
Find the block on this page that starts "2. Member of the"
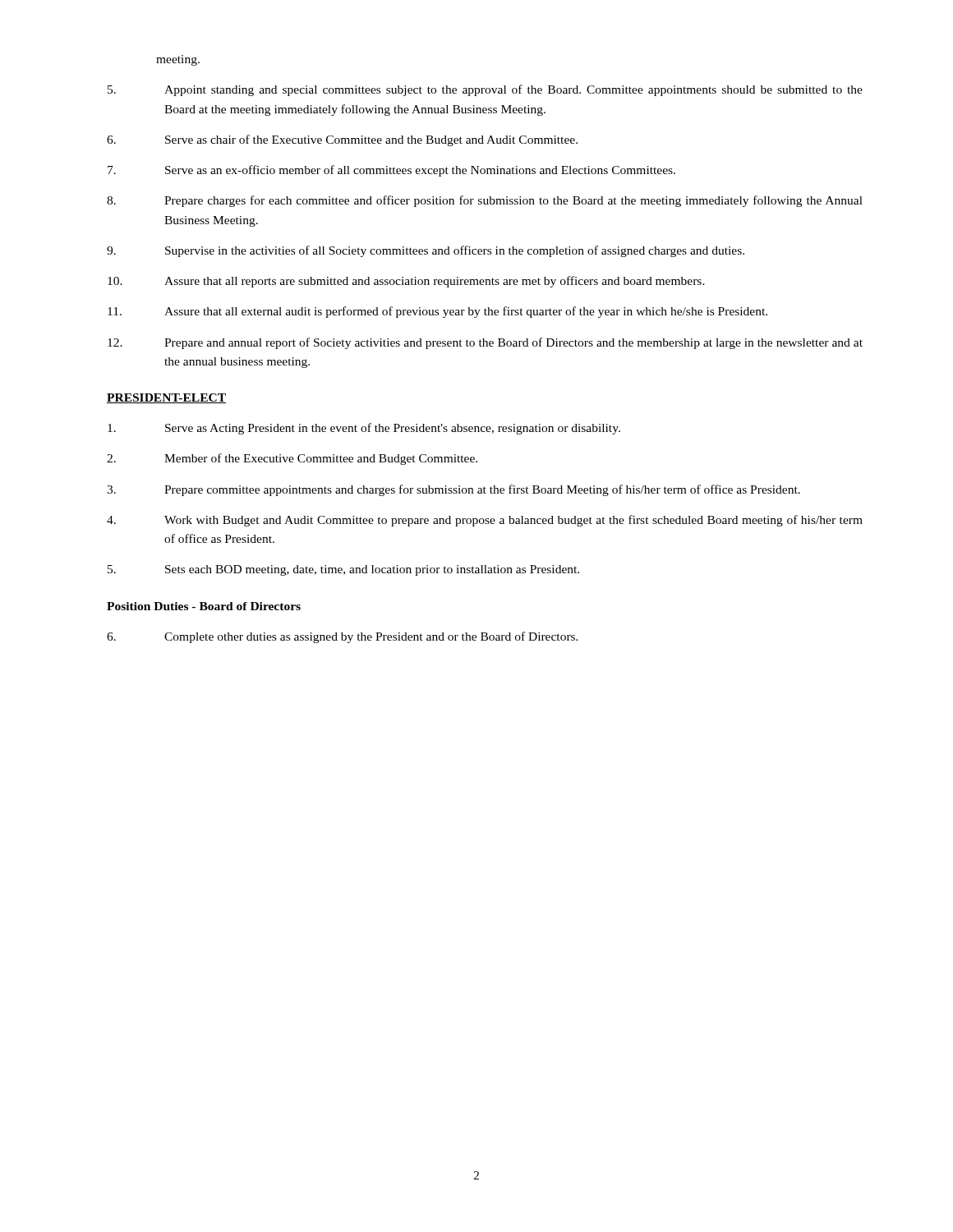tap(485, 458)
